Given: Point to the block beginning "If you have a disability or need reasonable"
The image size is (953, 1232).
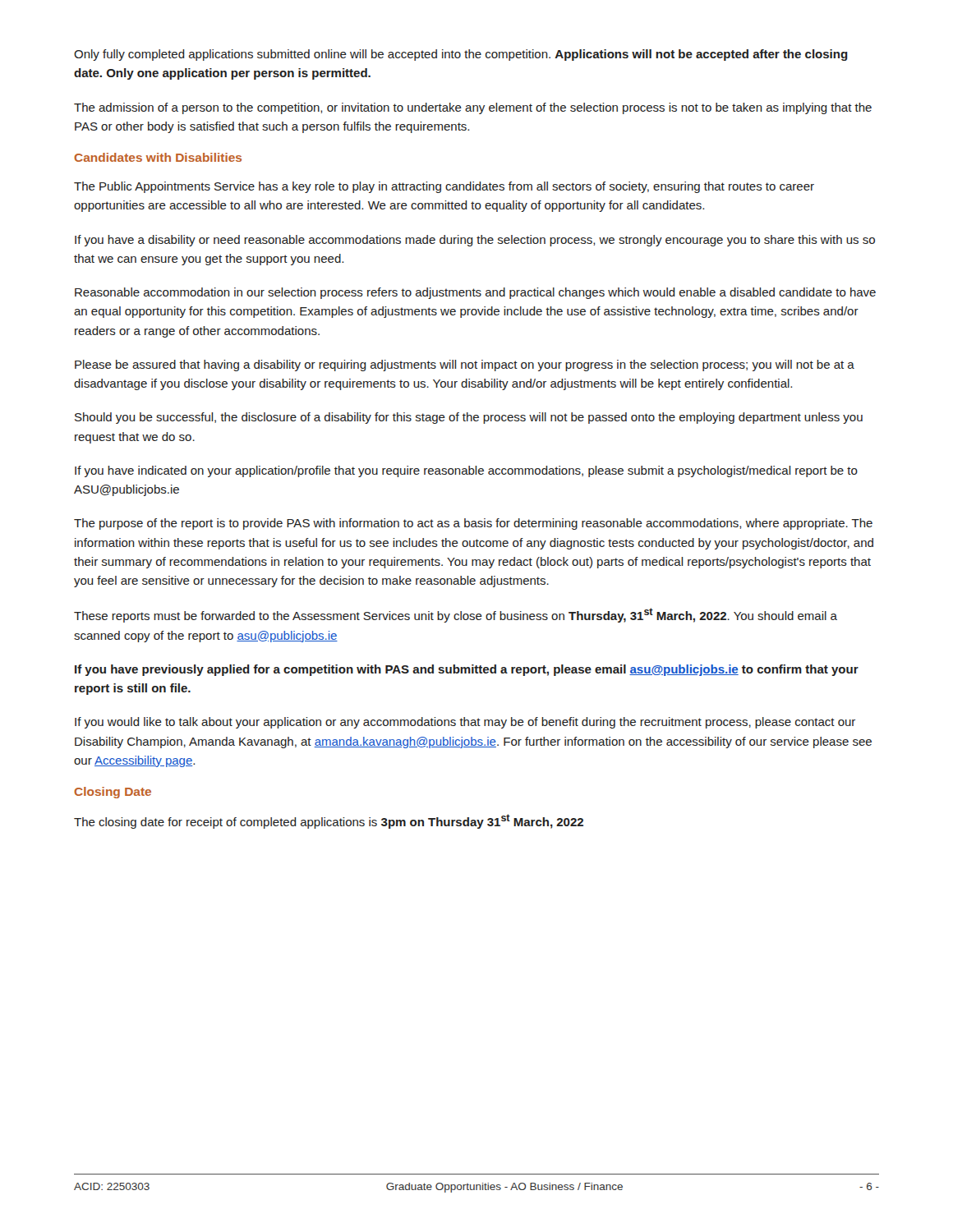Looking at the screenshot, I should coord(475,249).
